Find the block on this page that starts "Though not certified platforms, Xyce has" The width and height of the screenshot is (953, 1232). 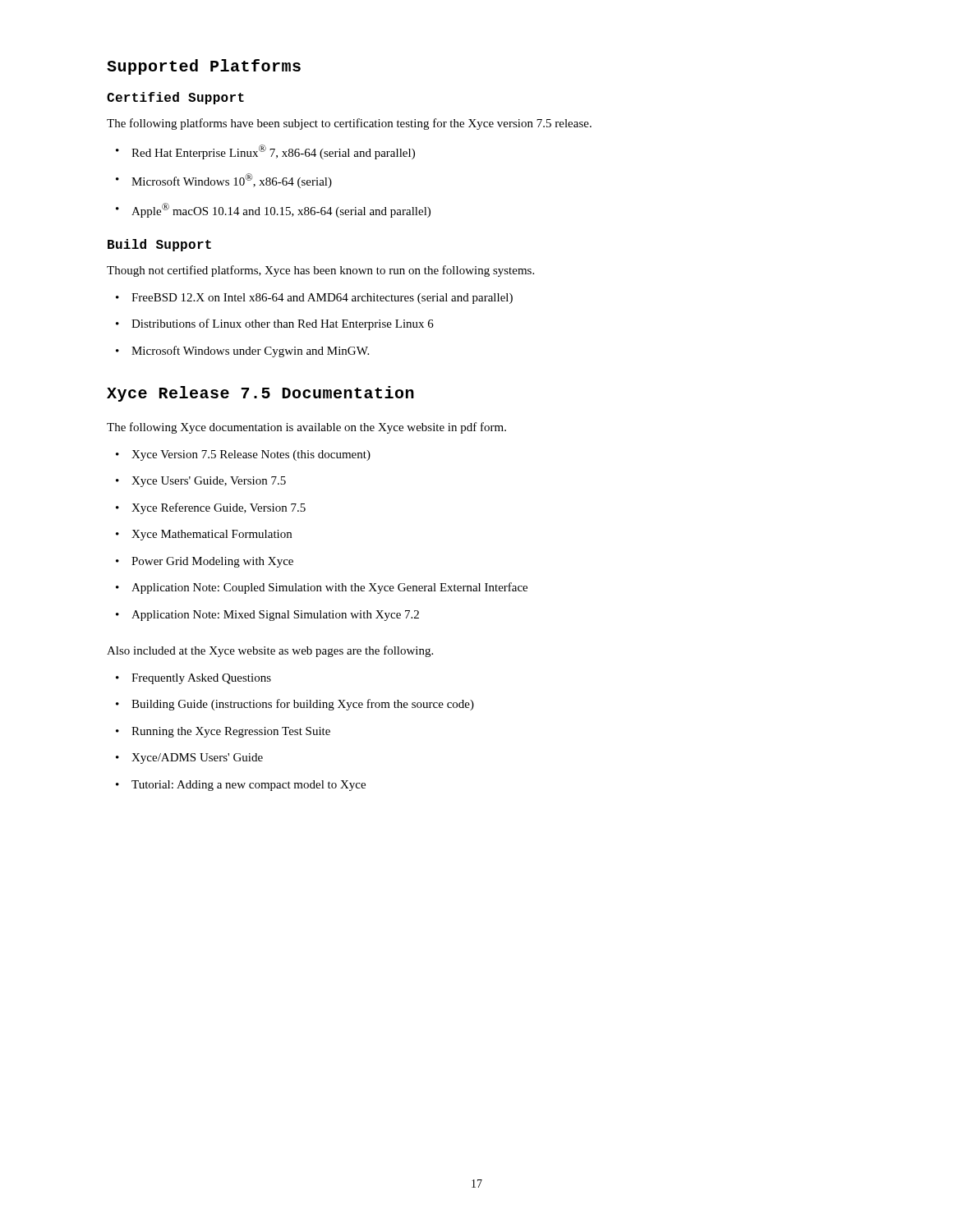point(321,270)
